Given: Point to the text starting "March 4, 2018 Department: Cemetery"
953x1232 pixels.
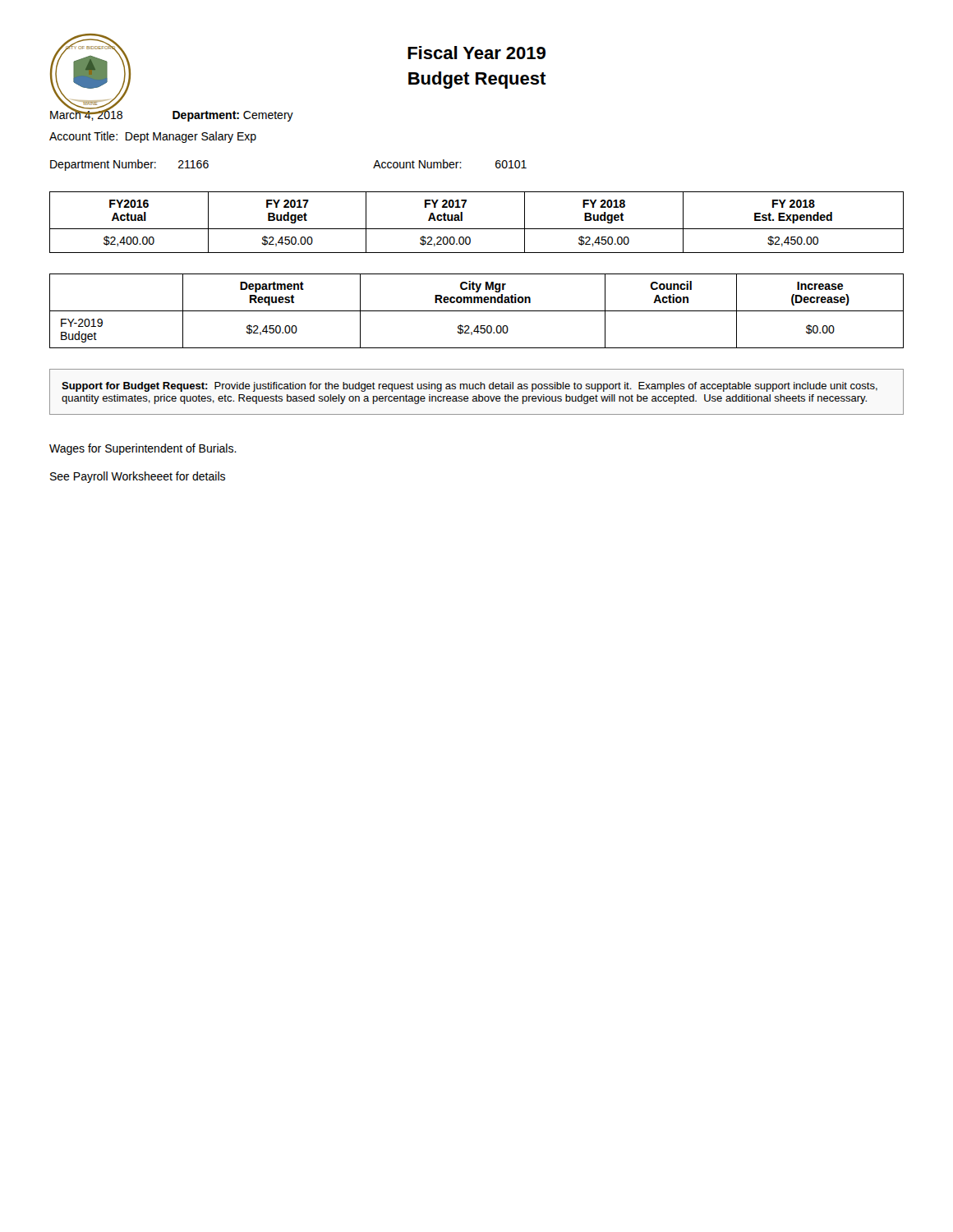Looking at the screenshot, I should pos(171,115).
